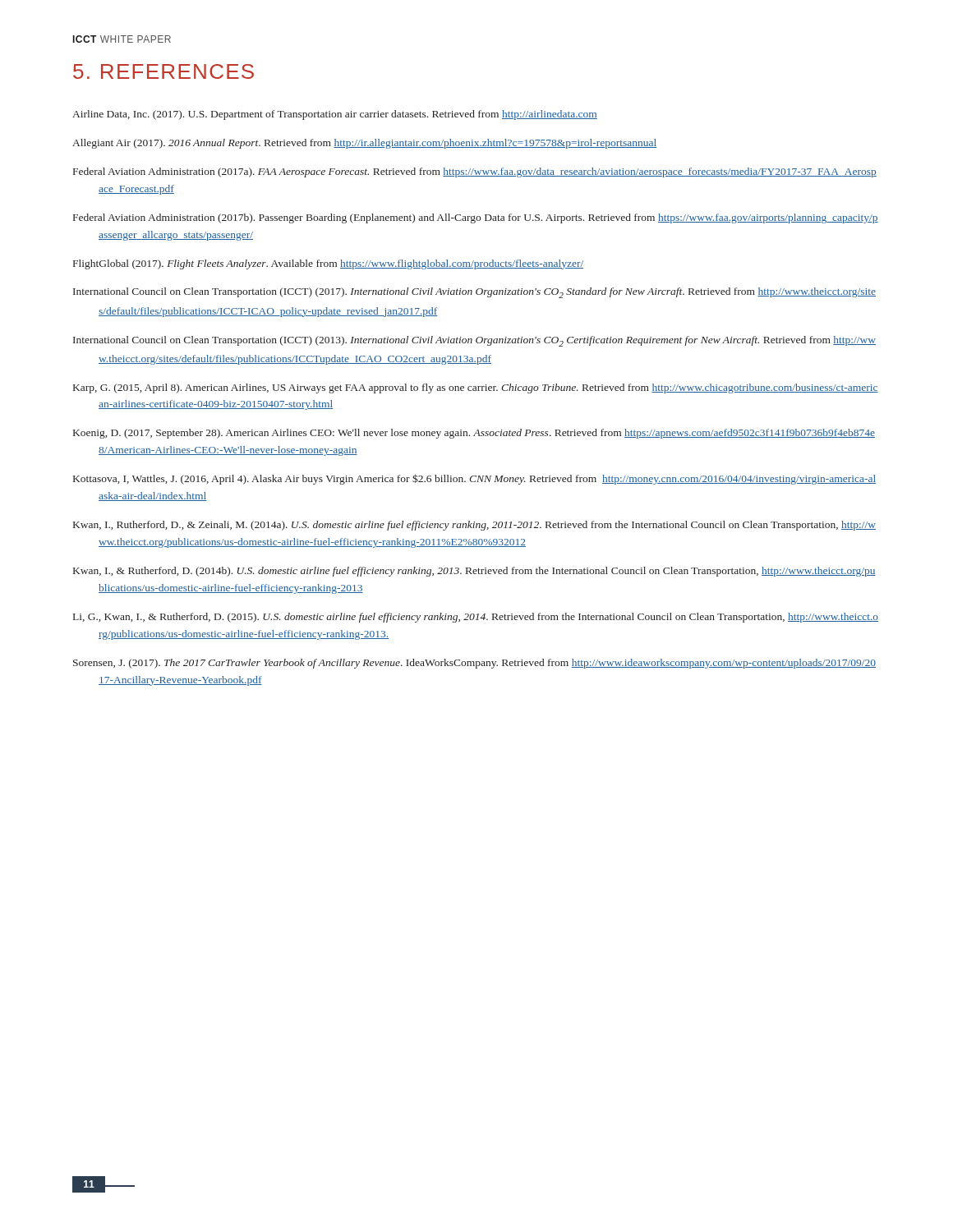Screen dimensions: 1232x953
Task: Click on the text block starting "Karp, G. (2015, April 8). American Airlines, US"
Action: (475, 395)
